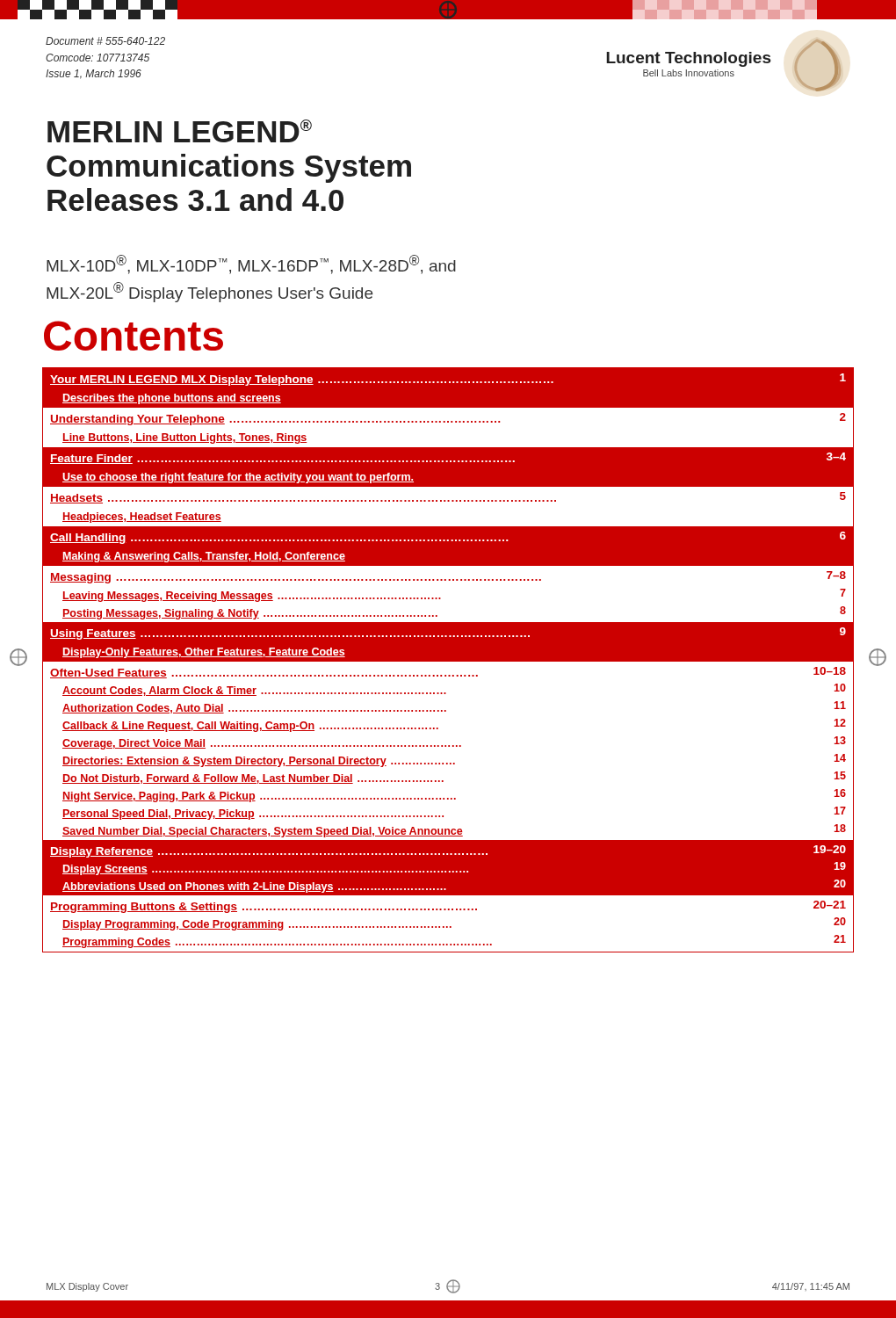Find the region starting "MERLIN LEGEND® Communications System Releases 3.1"
The height and width of the screenshot is (1318, 896).
[x=180, y=131]
